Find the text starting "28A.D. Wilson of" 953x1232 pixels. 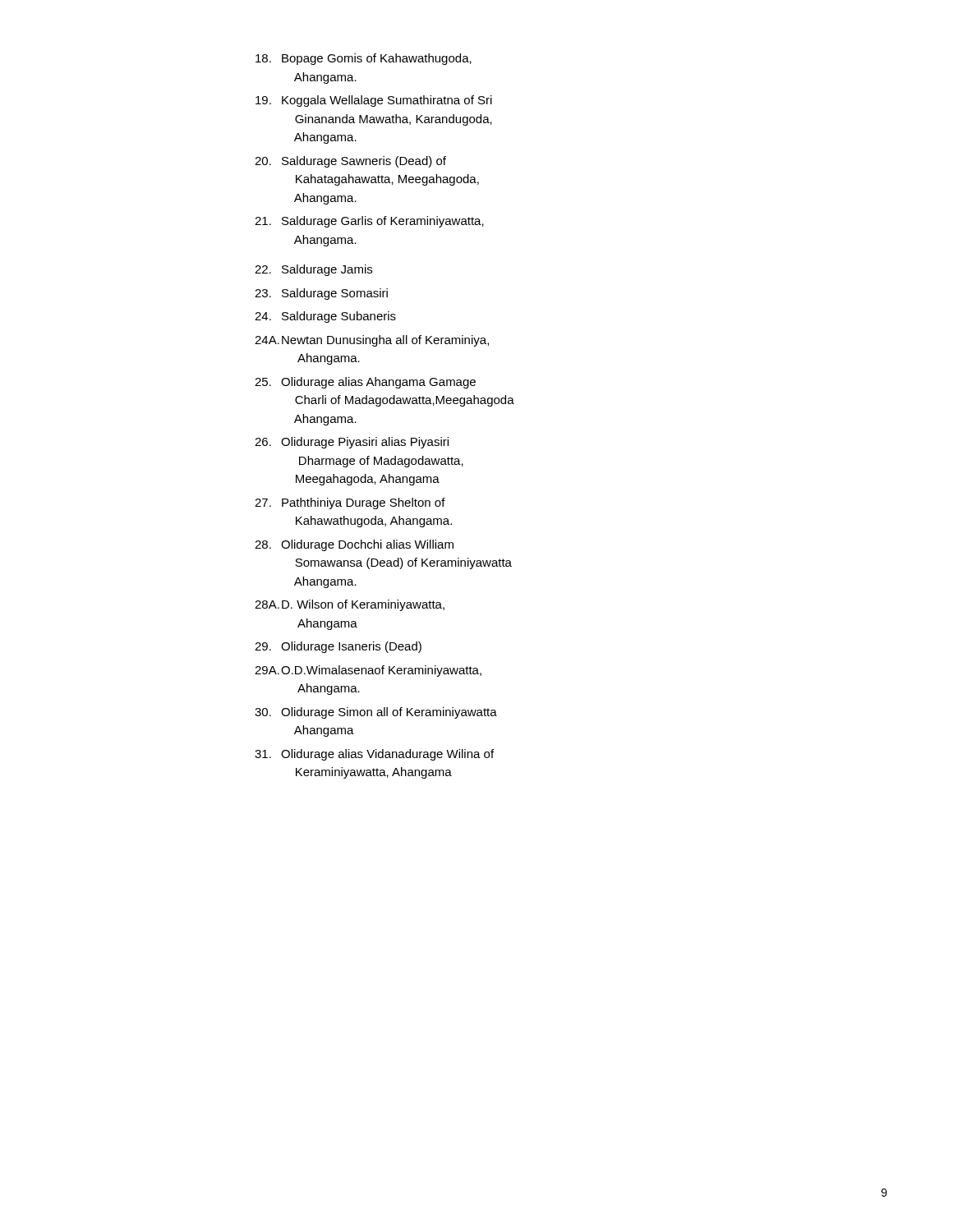tap(350, 605)
